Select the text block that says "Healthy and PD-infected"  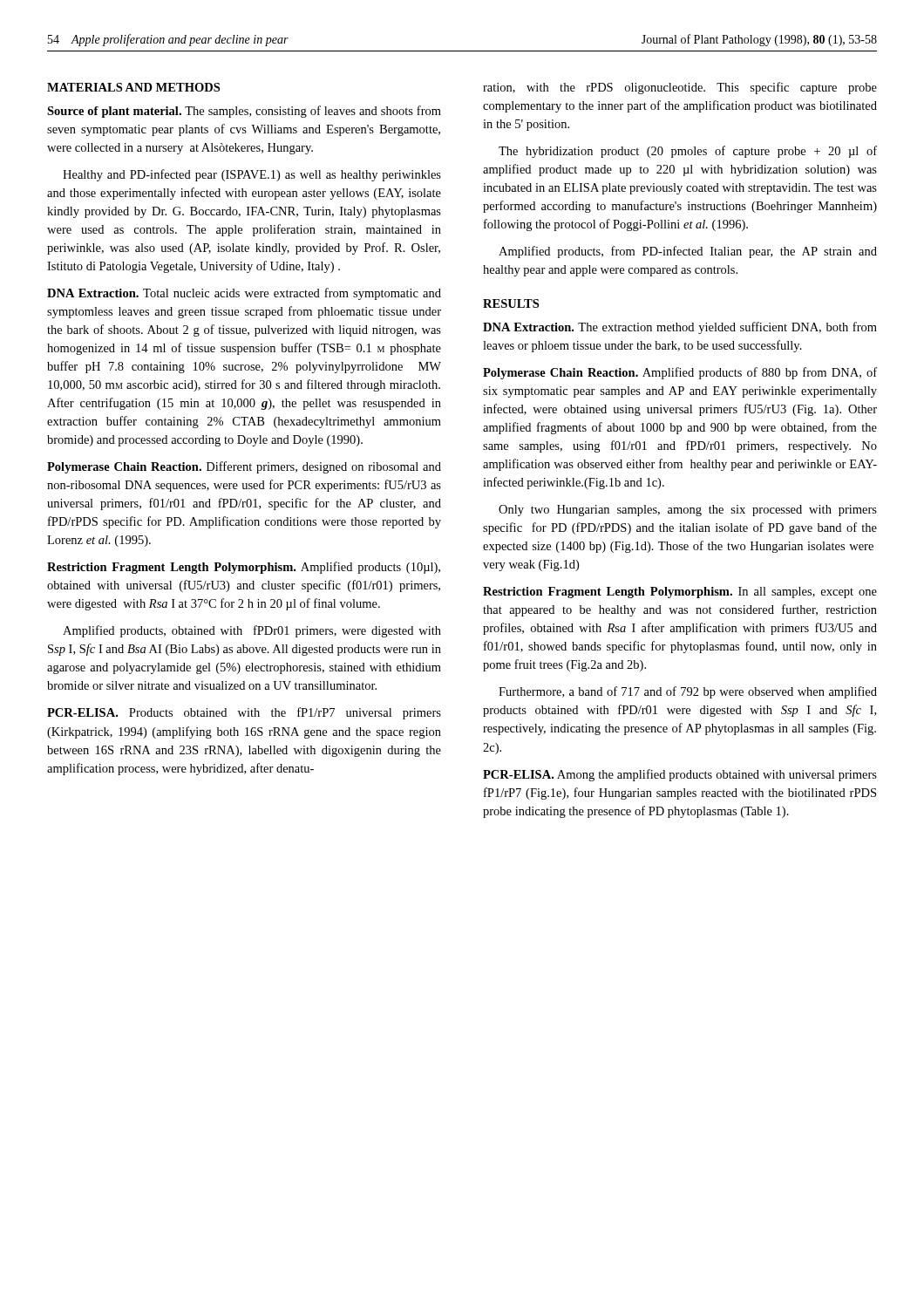pyautogui.click(x=244, y=220)
